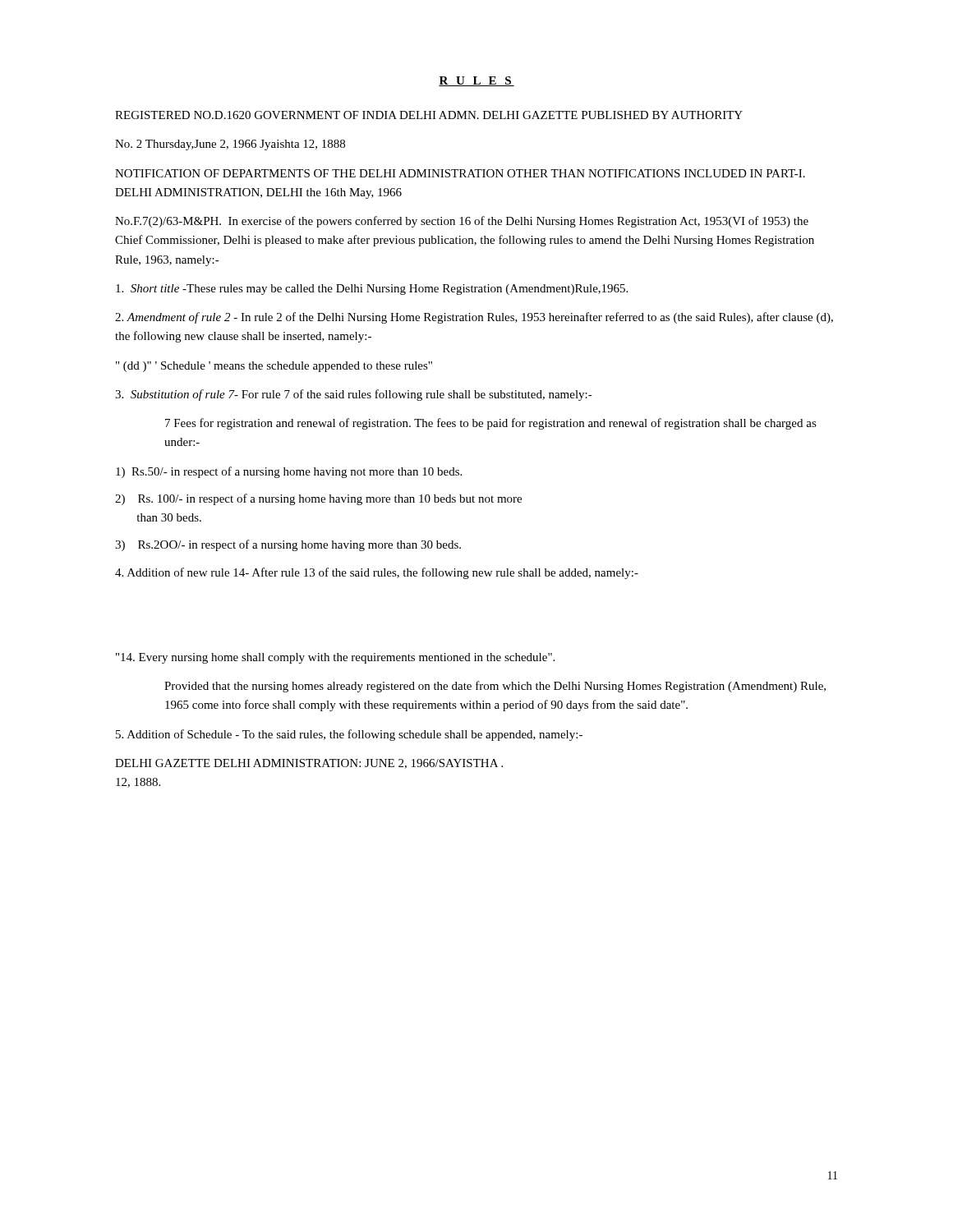The width and height of the screenshot is (953, 1232).
Task: Click the passage that begins "1) Rs.50/- in respect of a nursing"
Action: coord(289,472)
